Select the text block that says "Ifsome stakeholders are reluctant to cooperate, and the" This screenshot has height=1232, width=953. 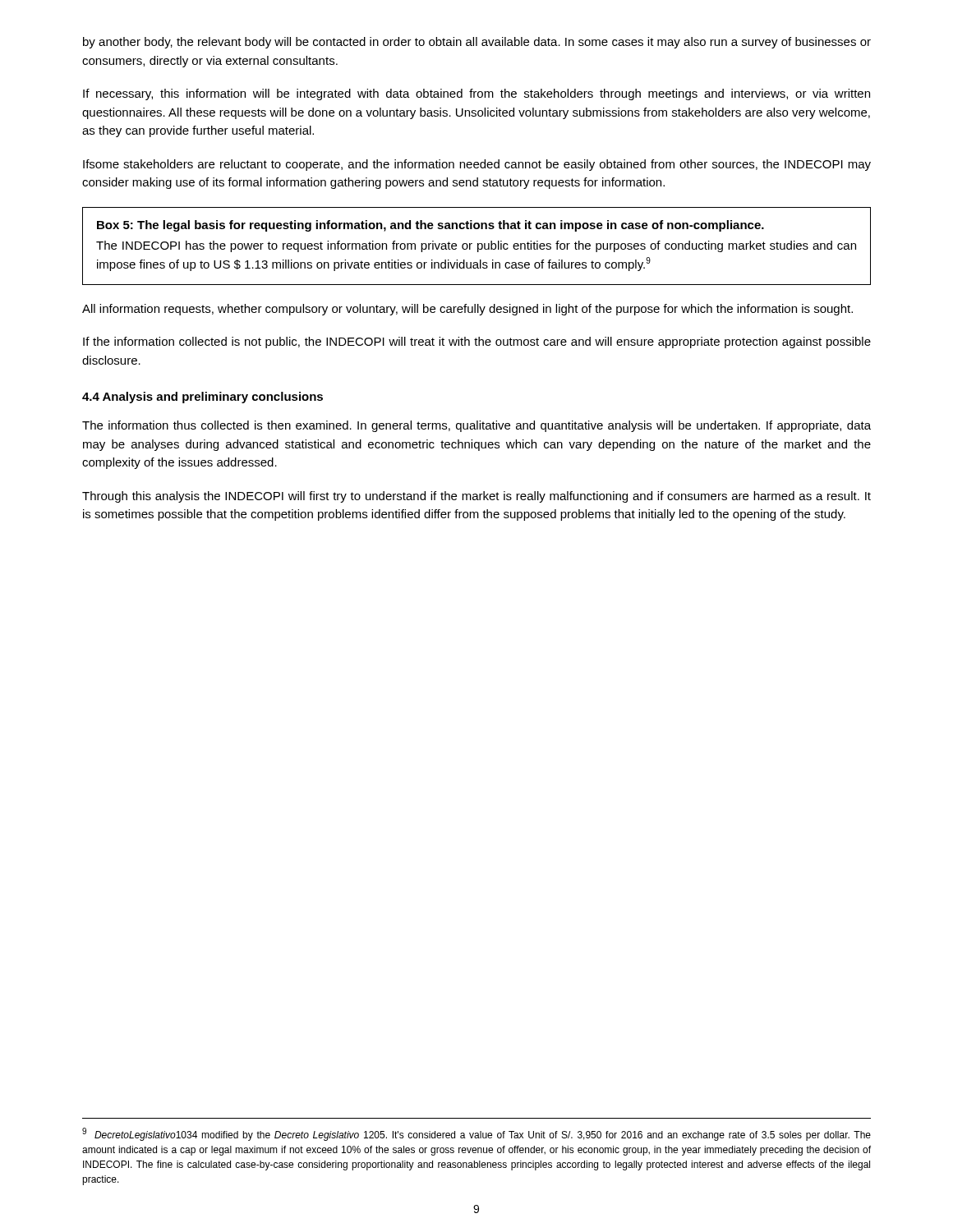click(476, 173)
